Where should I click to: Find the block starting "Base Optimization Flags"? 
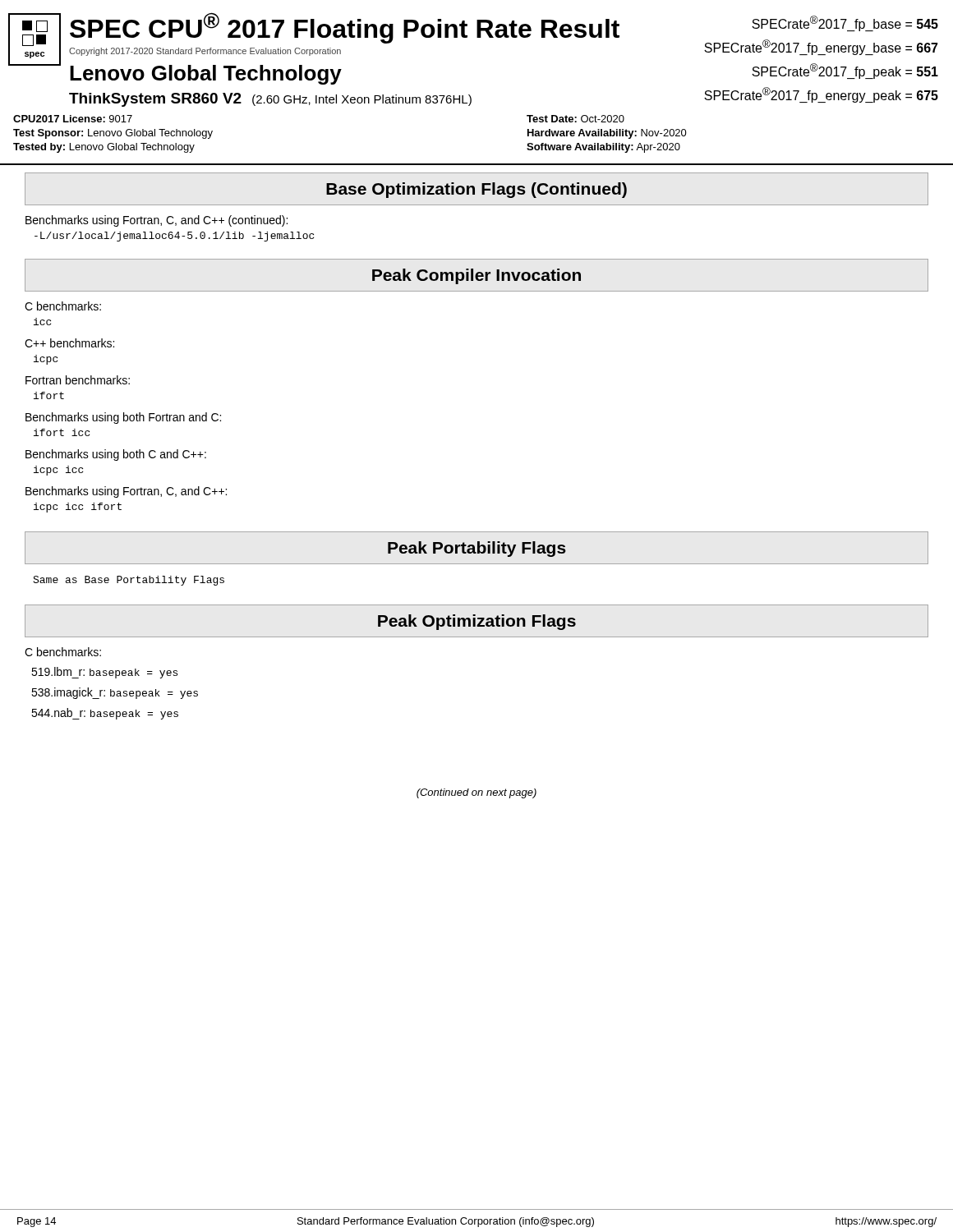pos(476,188)
